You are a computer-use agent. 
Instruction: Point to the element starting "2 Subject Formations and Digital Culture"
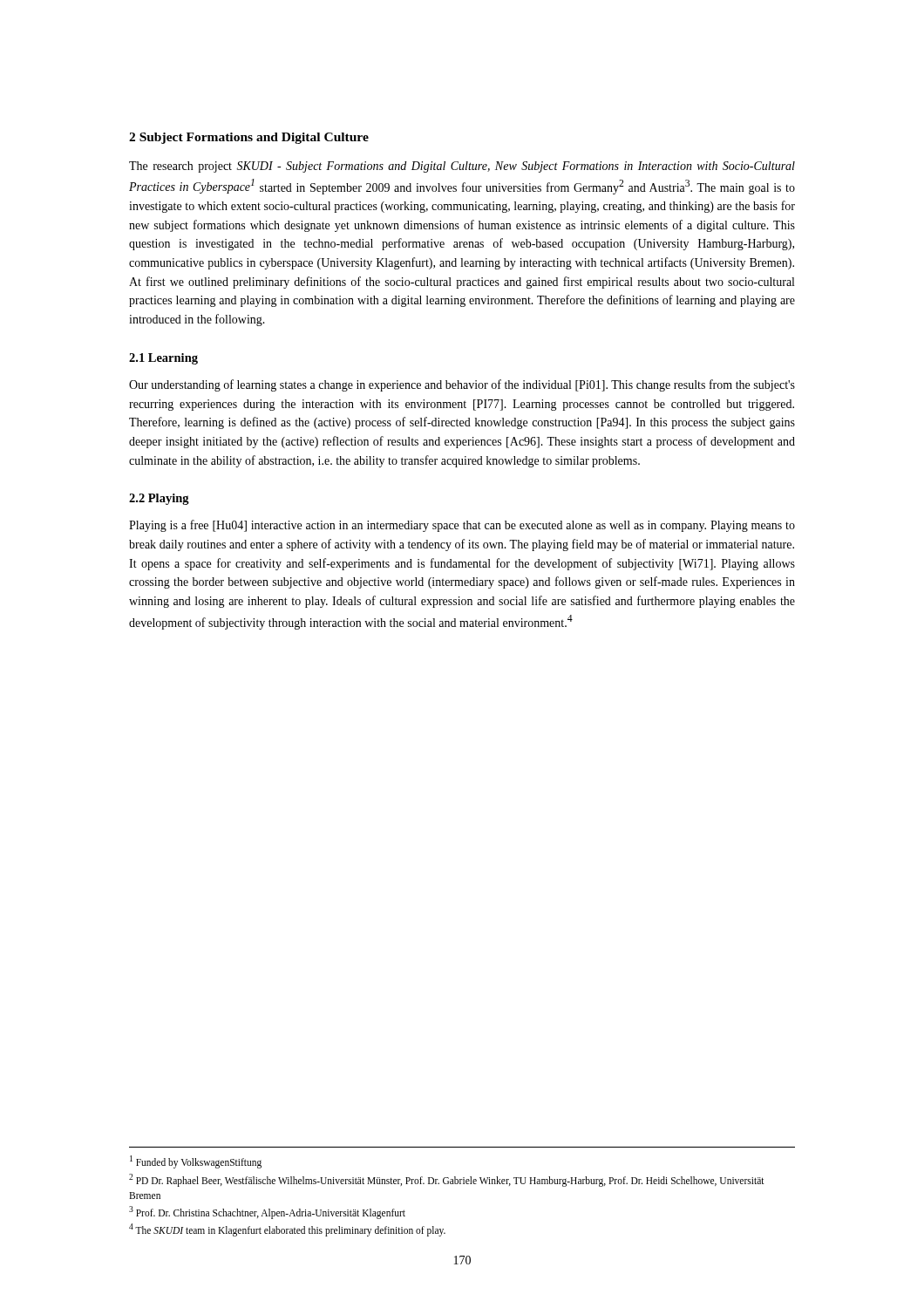click(x=249, y=136)
